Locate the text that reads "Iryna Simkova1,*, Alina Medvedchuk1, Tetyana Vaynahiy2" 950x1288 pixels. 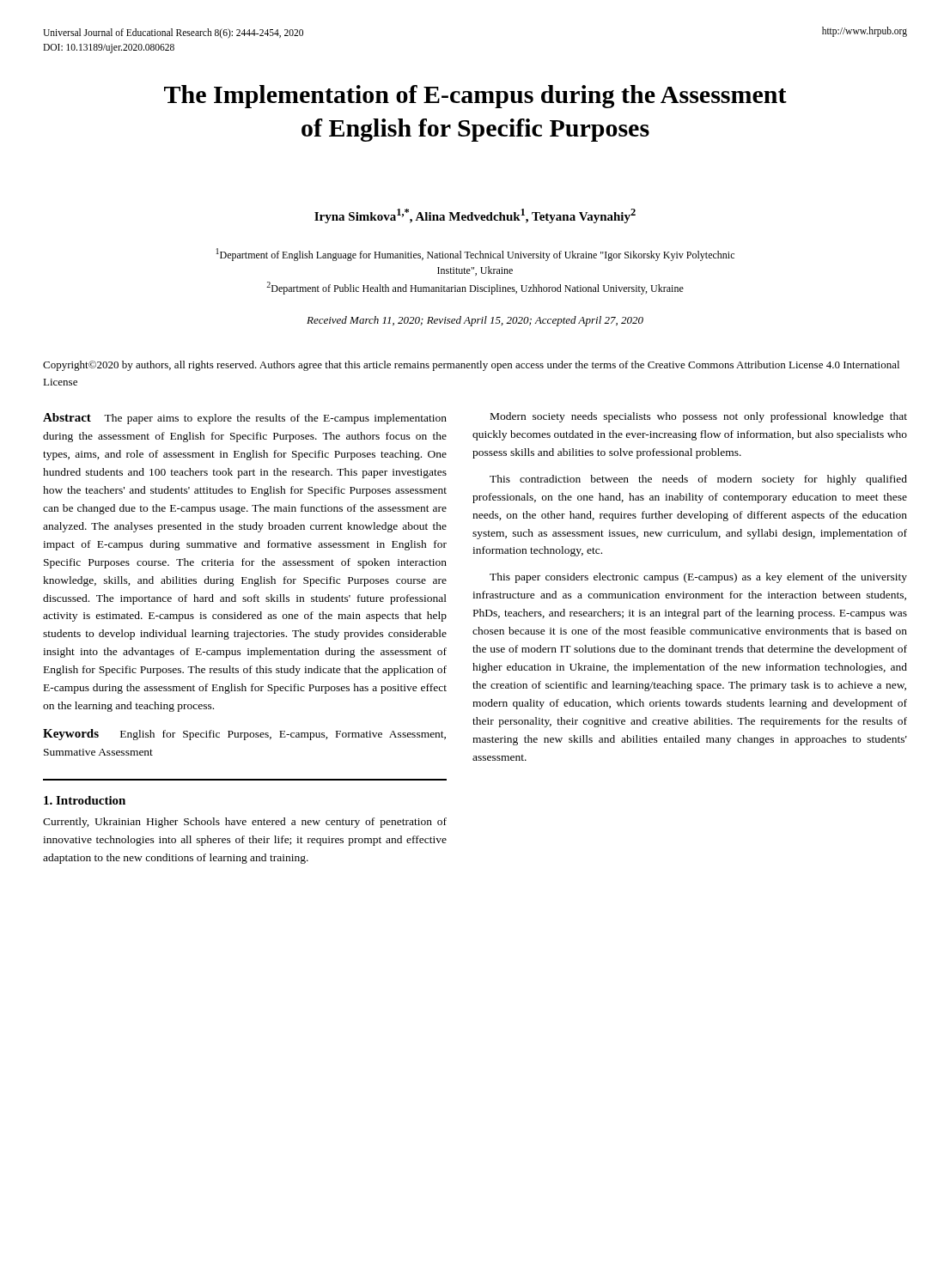point(475,215)
